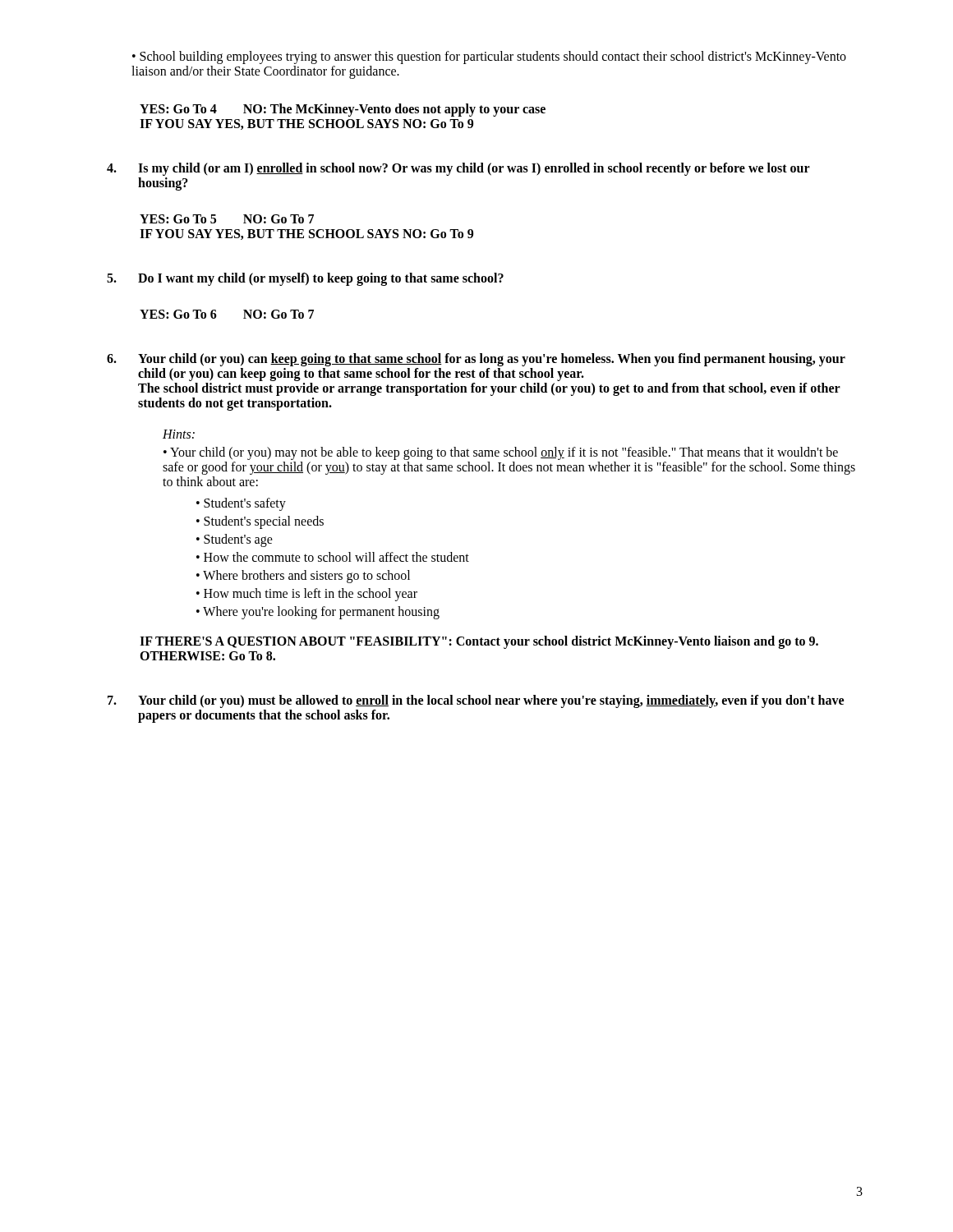Where is the passage that starts "Hints: • Your child (or"?
This screenshot has width=953, height=1232.
tap(179, 434)
